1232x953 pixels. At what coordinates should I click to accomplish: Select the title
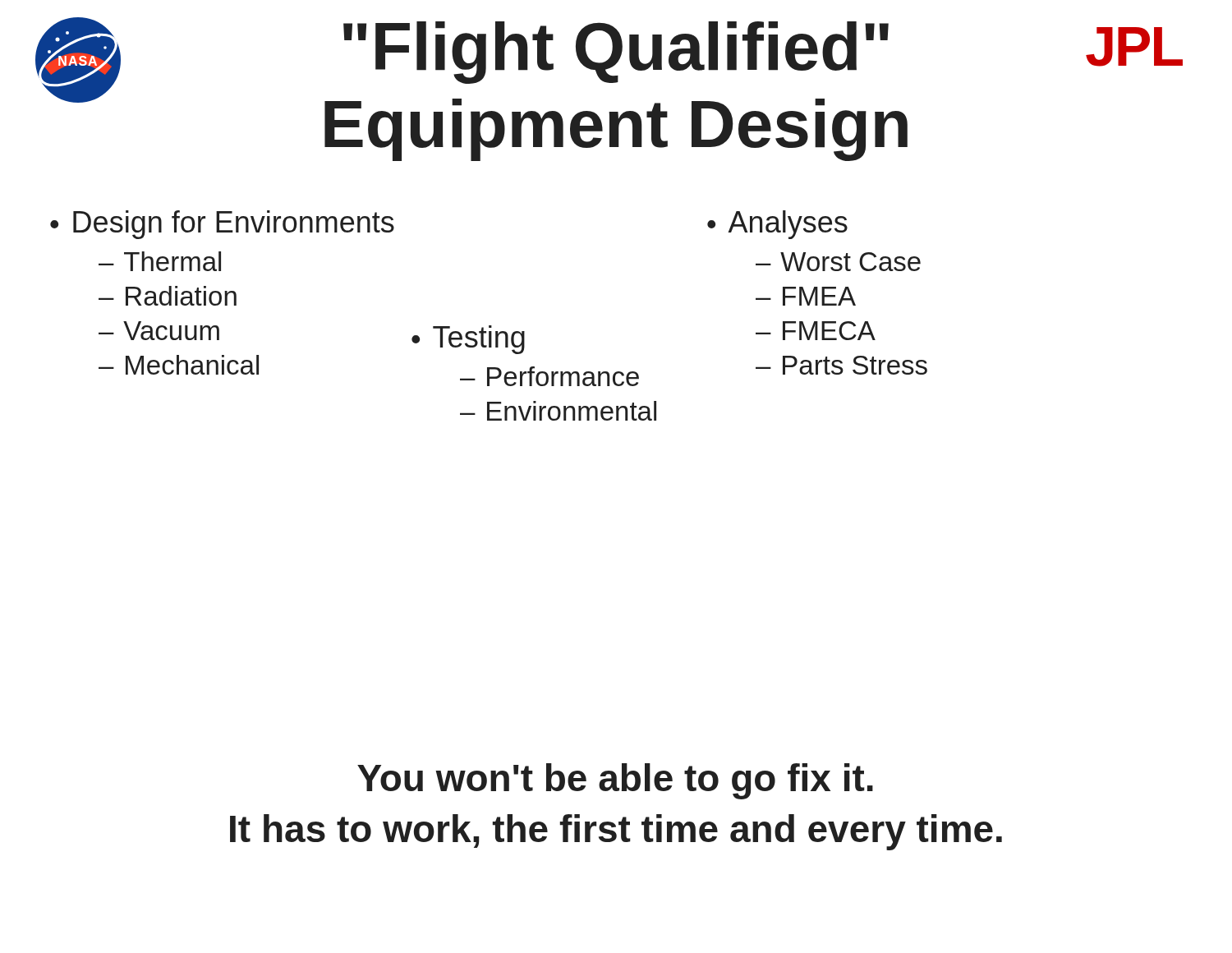point(616,86)
